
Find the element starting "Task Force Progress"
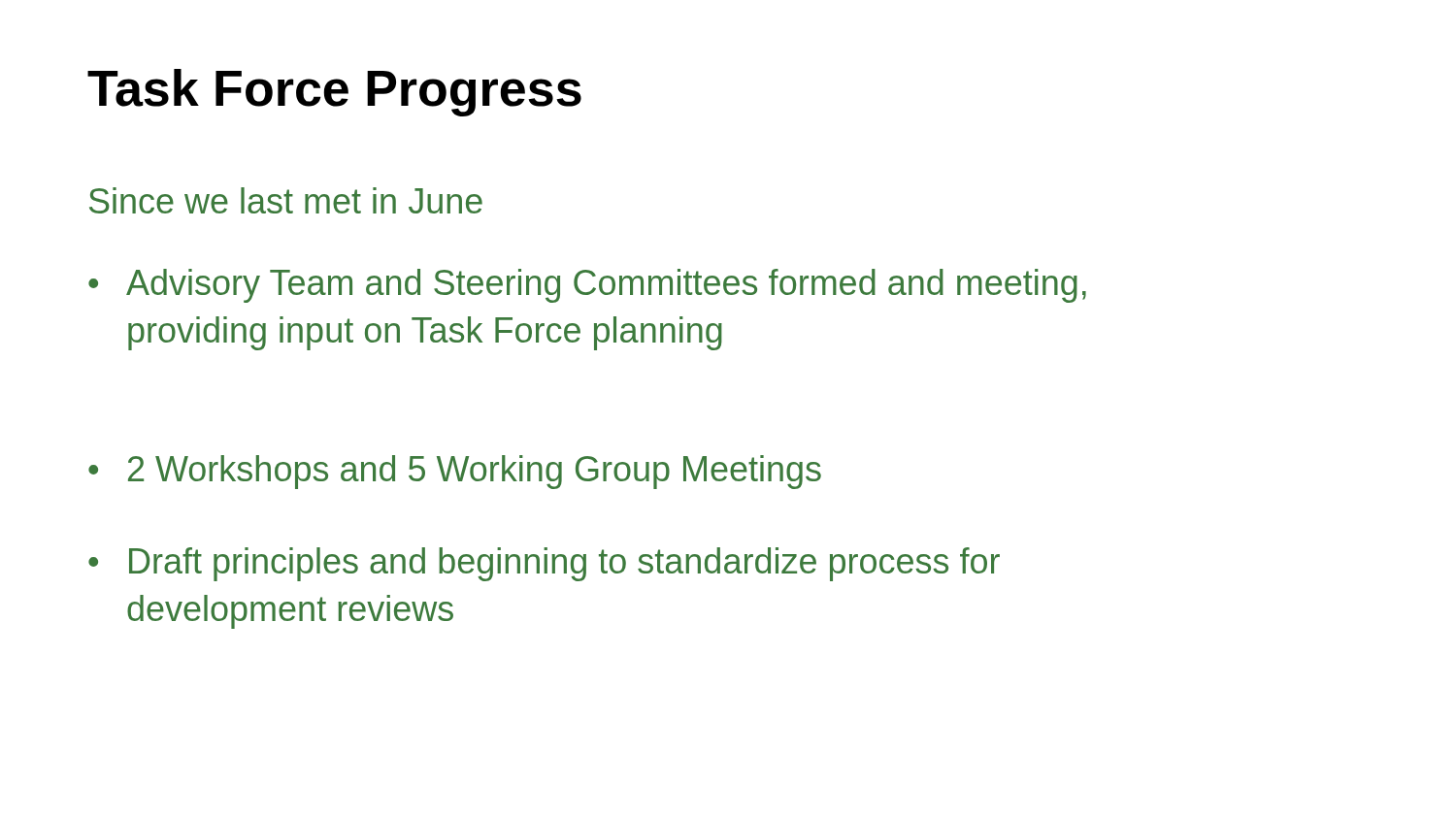coord(335,88)
